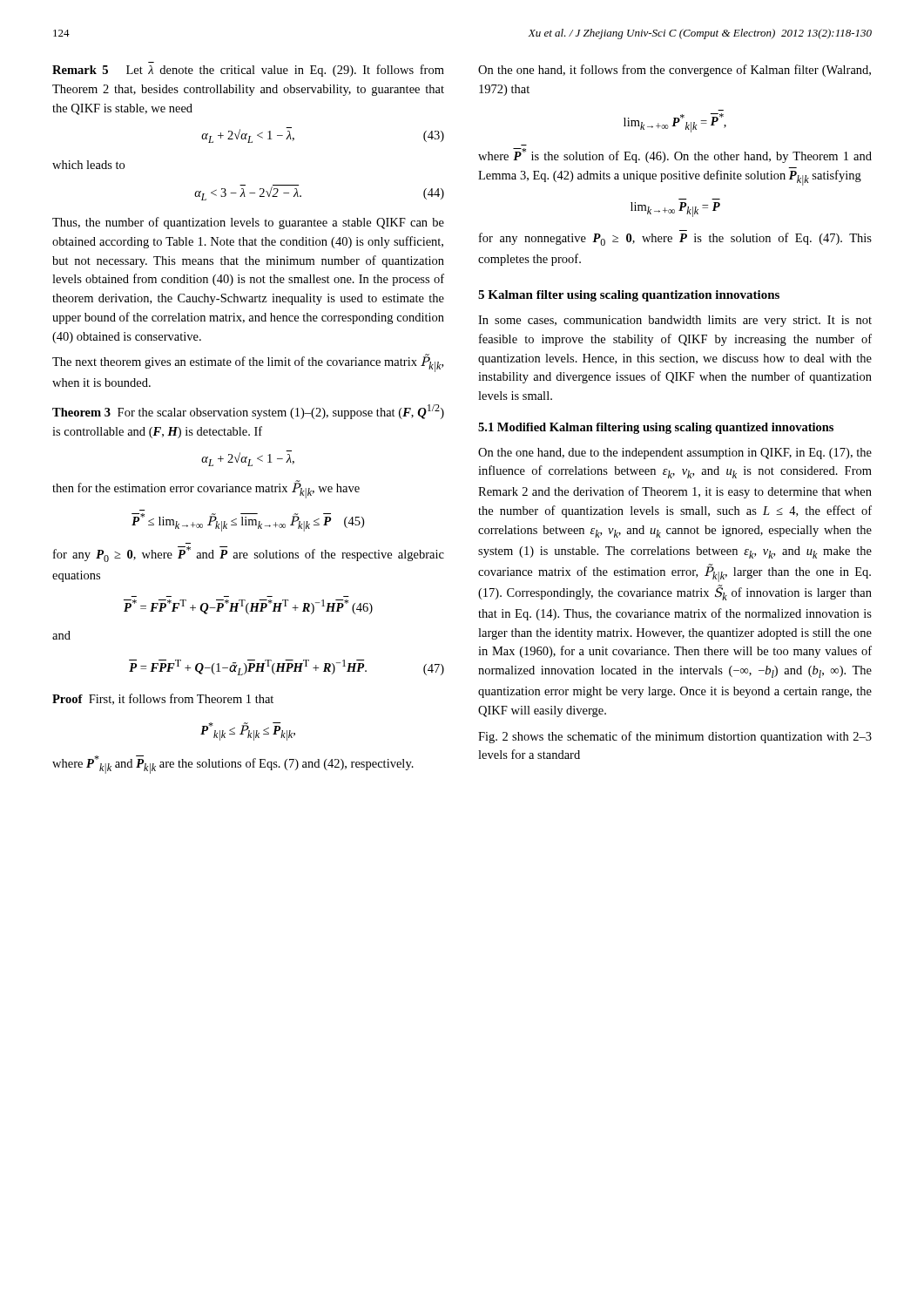Navigate to the text block starting "5.1 Modified Kalman filtering using scaling"
Screen dimensions: 1307x924
(656, 427)
